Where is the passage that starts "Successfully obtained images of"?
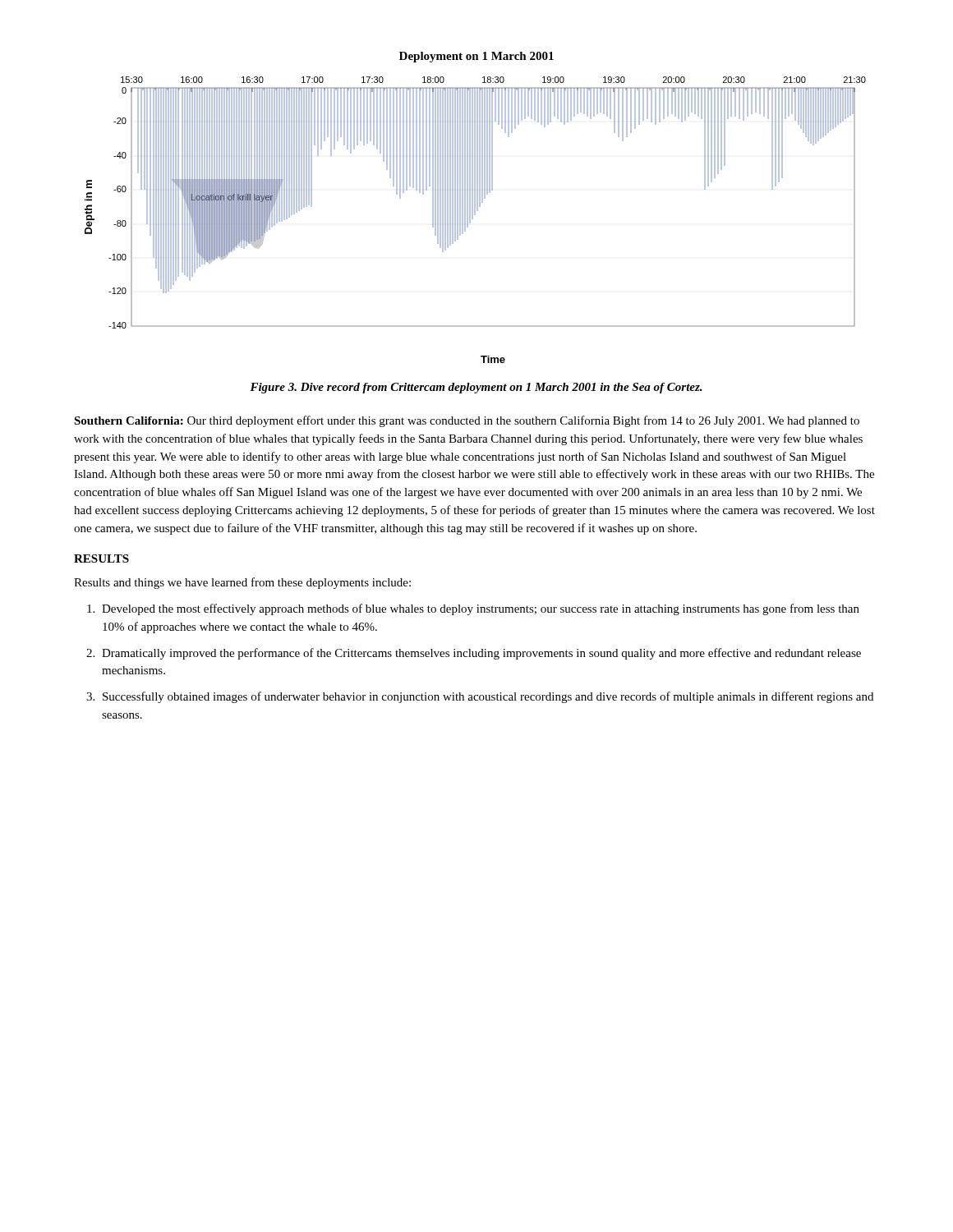953x1232 pixels. click(488, 705)
